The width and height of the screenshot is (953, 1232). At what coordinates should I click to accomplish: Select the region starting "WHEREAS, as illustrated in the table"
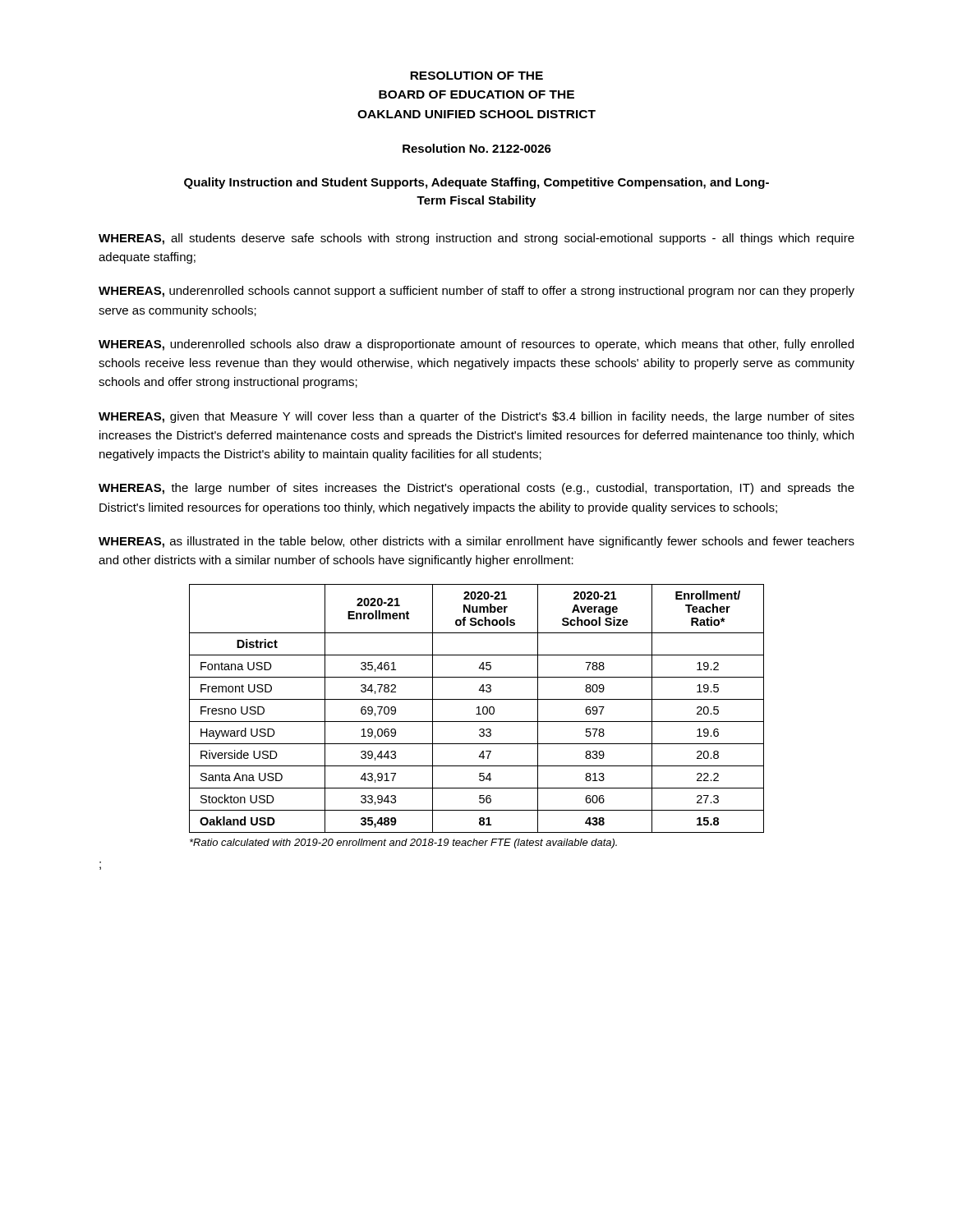coord(476,550)
